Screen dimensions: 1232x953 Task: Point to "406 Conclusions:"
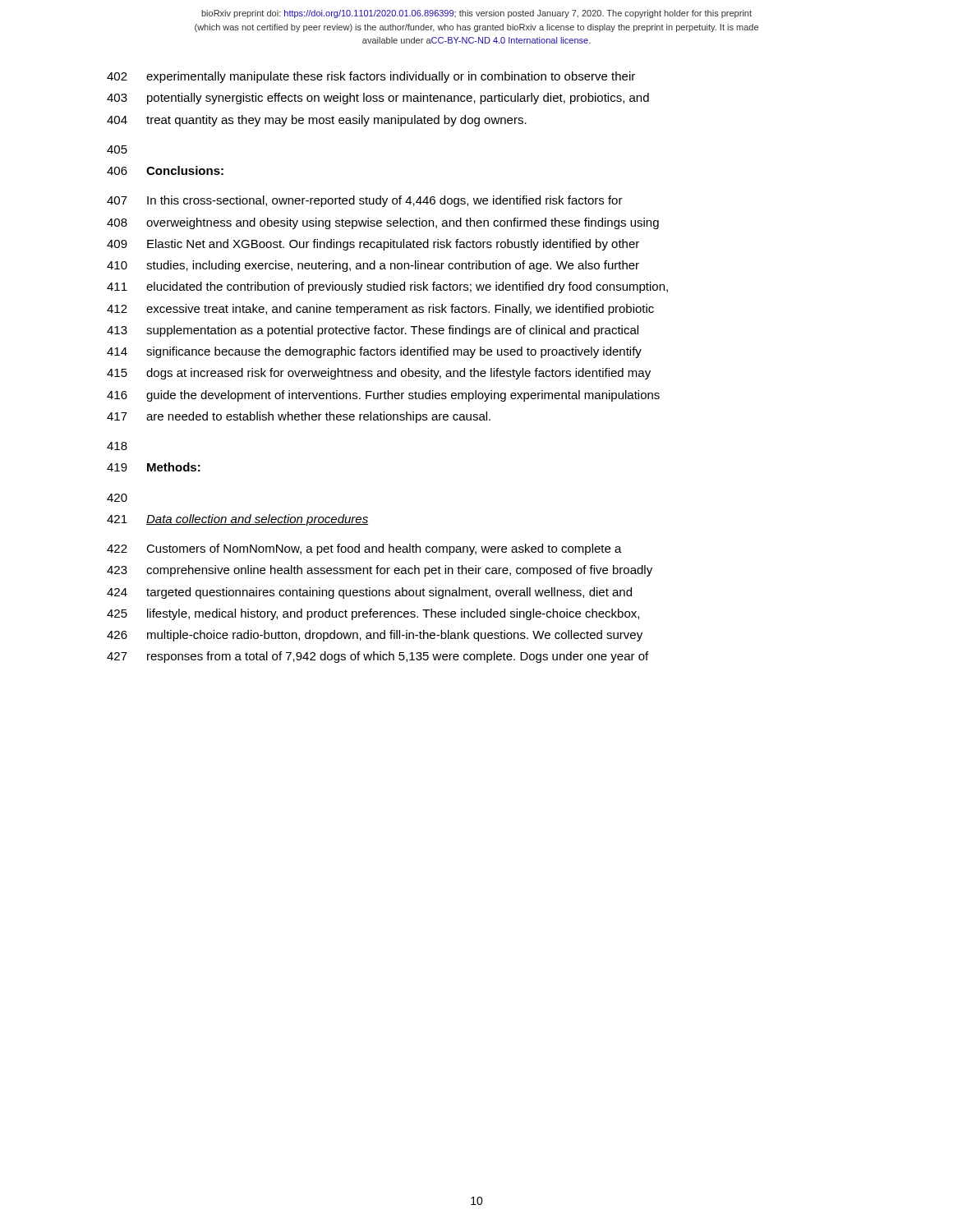(165, 170)
